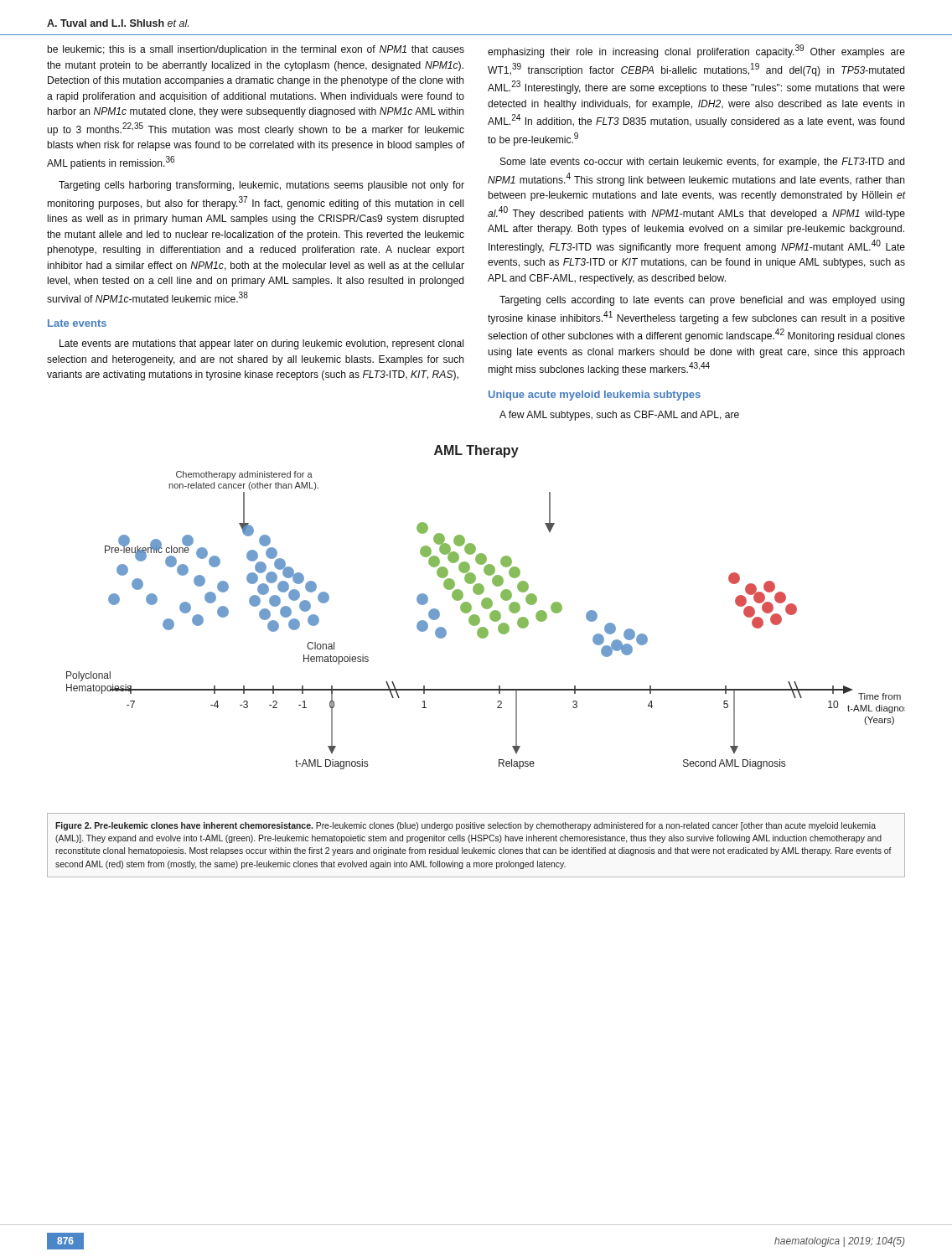Locate the section header that says "Late events"
Image resolution: width=952 pixels, height=1257 pixels.
click(77, 323)
